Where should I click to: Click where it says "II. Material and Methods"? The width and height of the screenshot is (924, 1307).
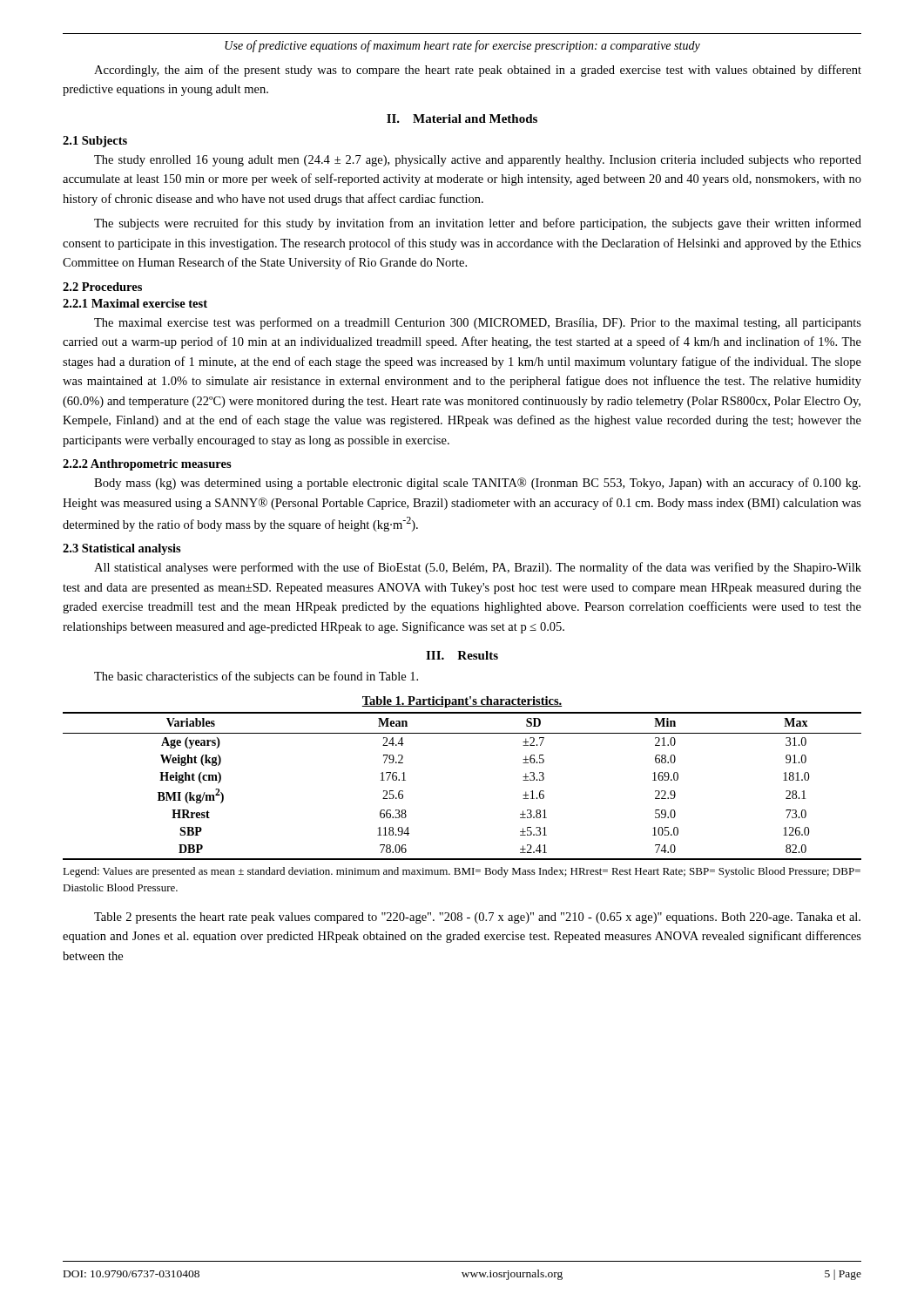pos(462,118)
